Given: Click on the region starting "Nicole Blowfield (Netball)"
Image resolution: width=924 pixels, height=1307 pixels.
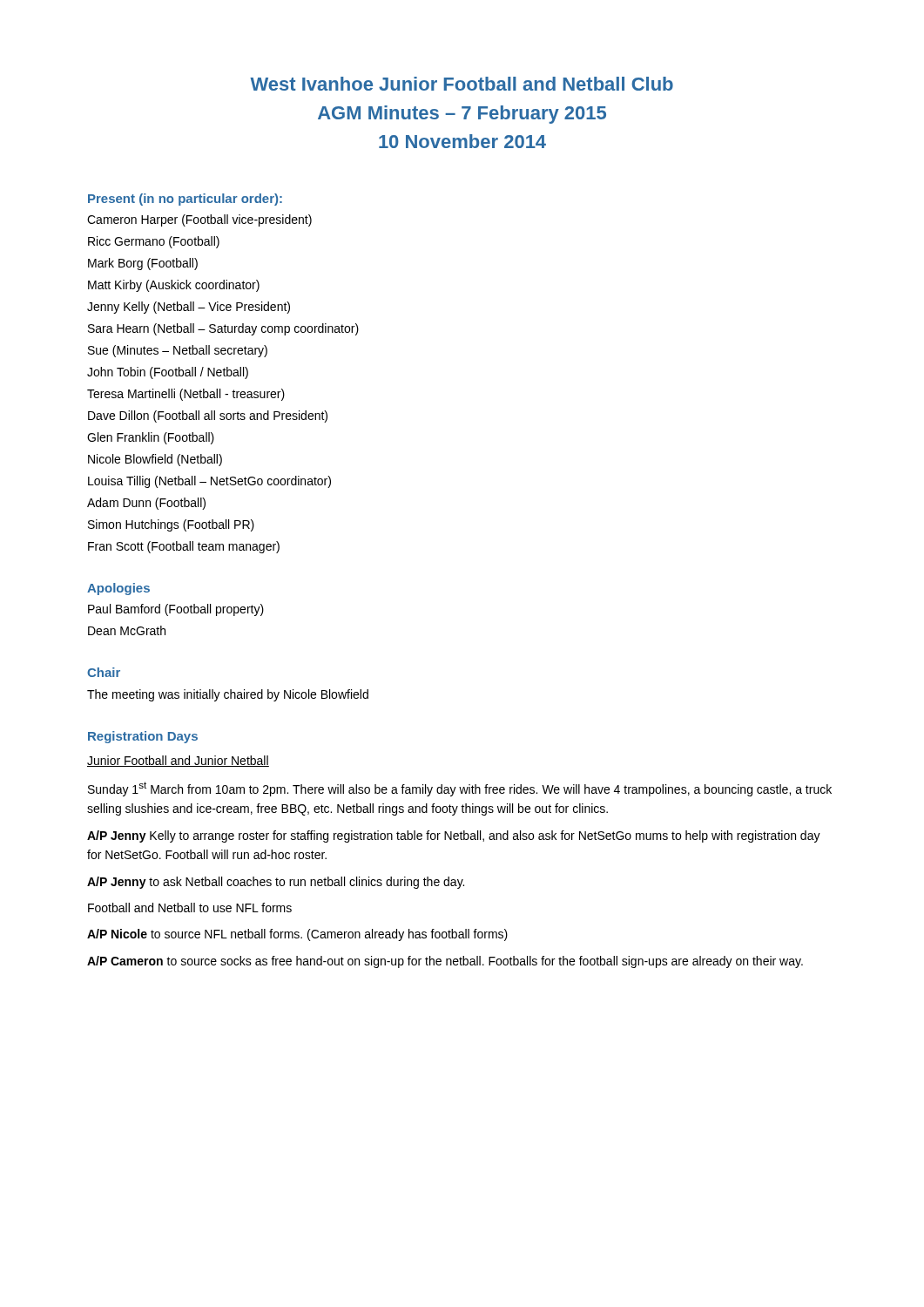Looking at the screenshot, I should (x=155, y=459).
